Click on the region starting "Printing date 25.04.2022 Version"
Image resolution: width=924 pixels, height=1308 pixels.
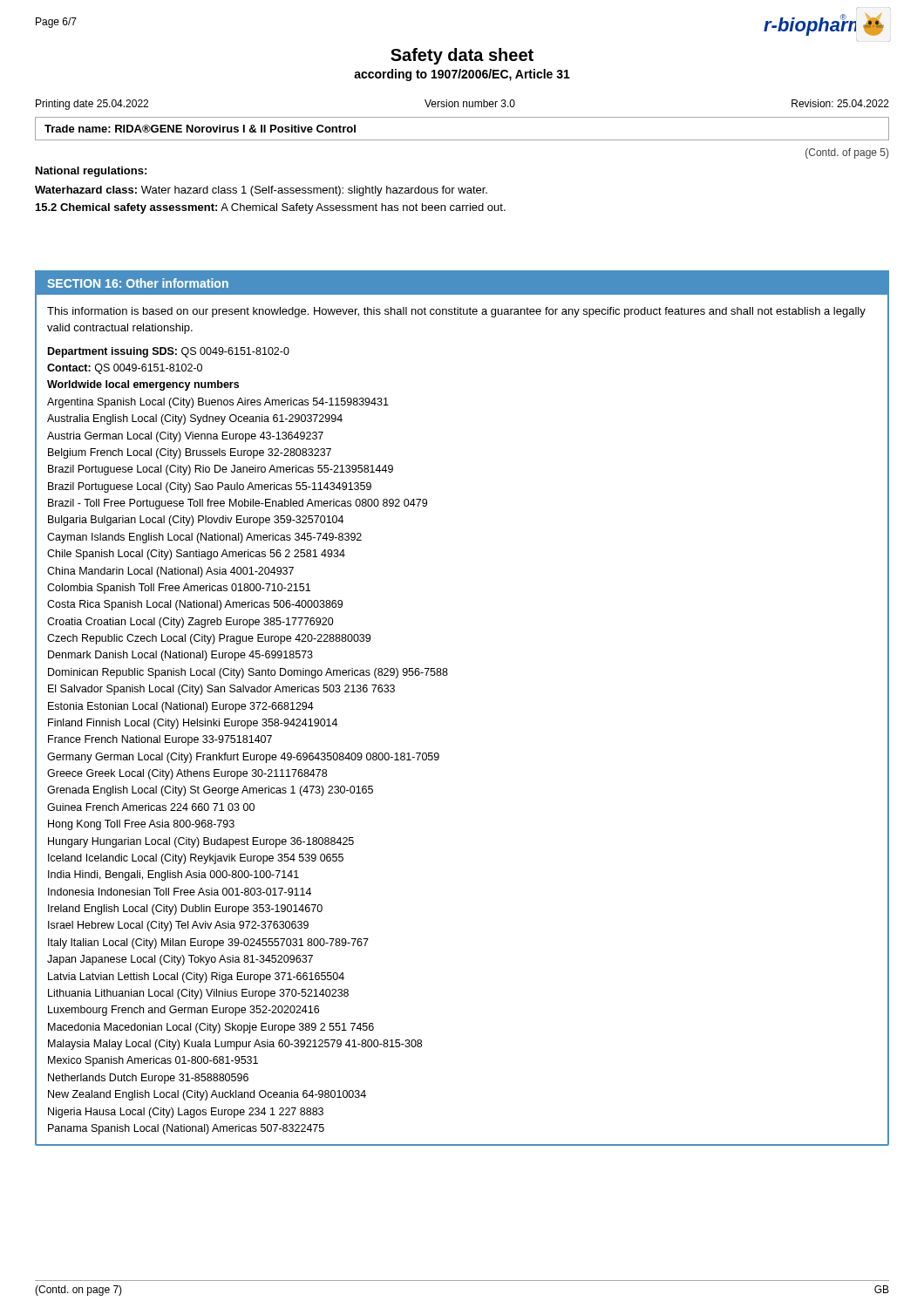[462, 104]
